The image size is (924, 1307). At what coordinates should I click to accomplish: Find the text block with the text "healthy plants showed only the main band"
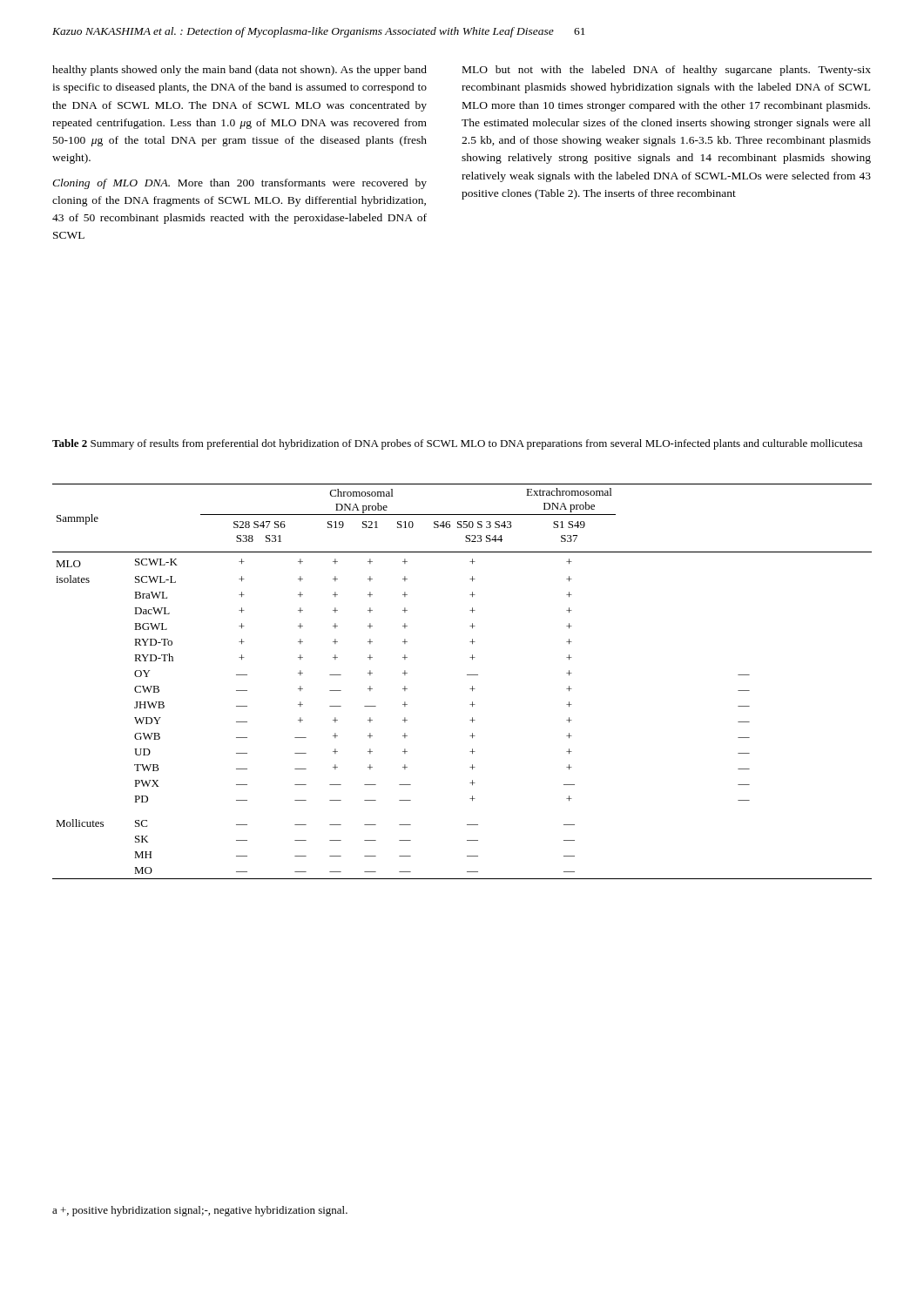click(x=240, y=153)
